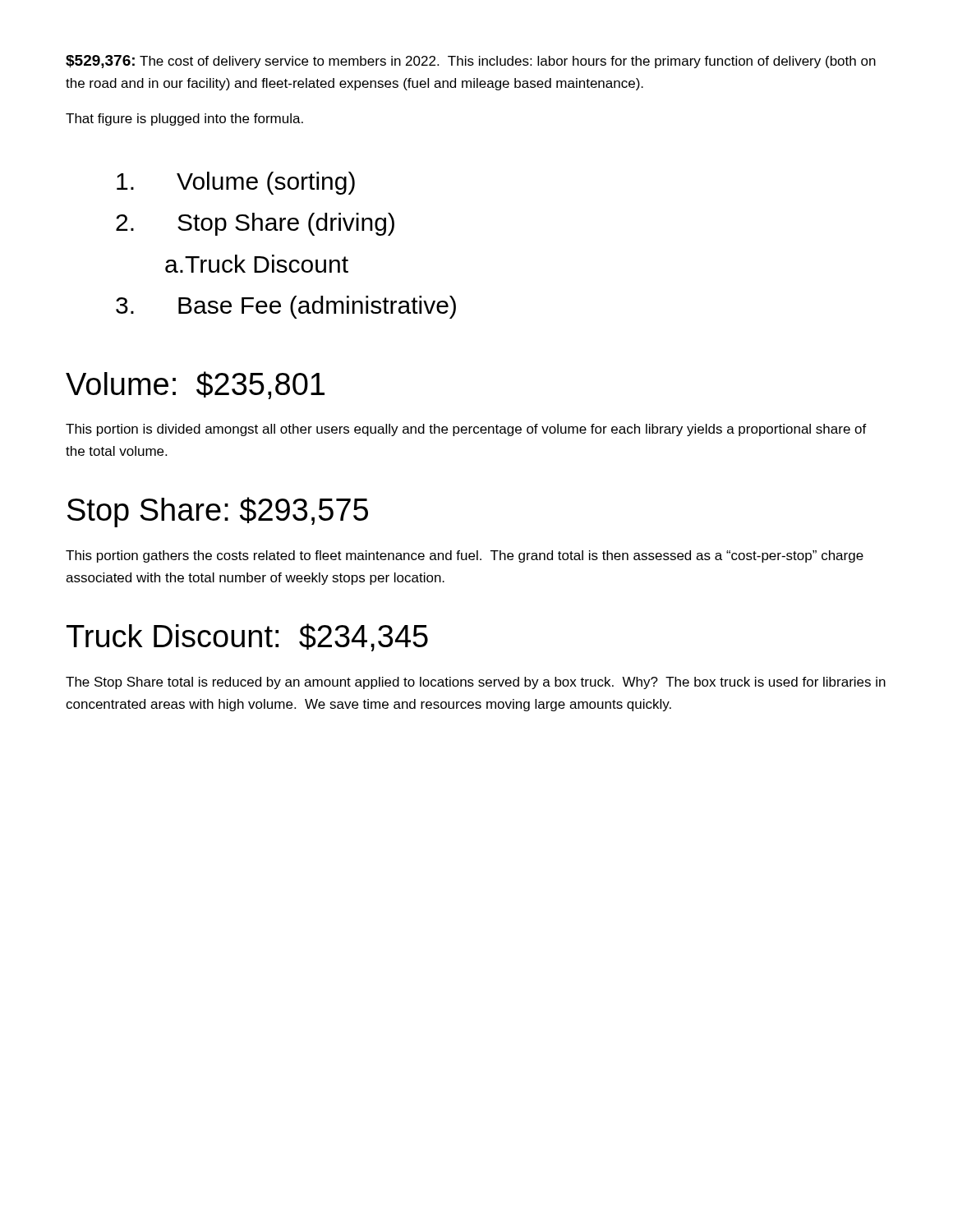Click on the region starting "a.Truck Discount"
This screenshot has width=953, height=1232.
click(256, 264)
